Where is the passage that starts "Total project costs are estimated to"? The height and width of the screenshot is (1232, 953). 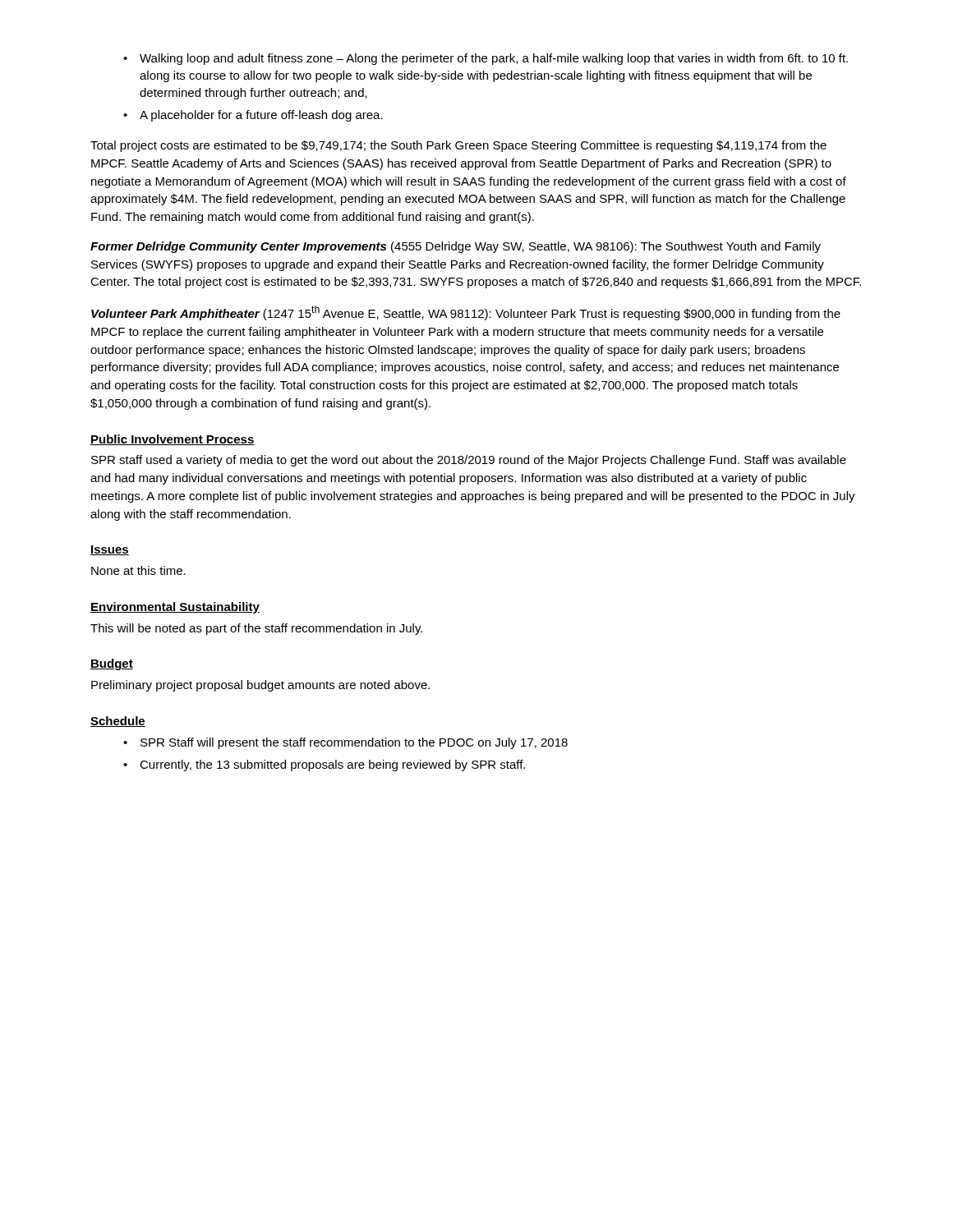(468, 181)
